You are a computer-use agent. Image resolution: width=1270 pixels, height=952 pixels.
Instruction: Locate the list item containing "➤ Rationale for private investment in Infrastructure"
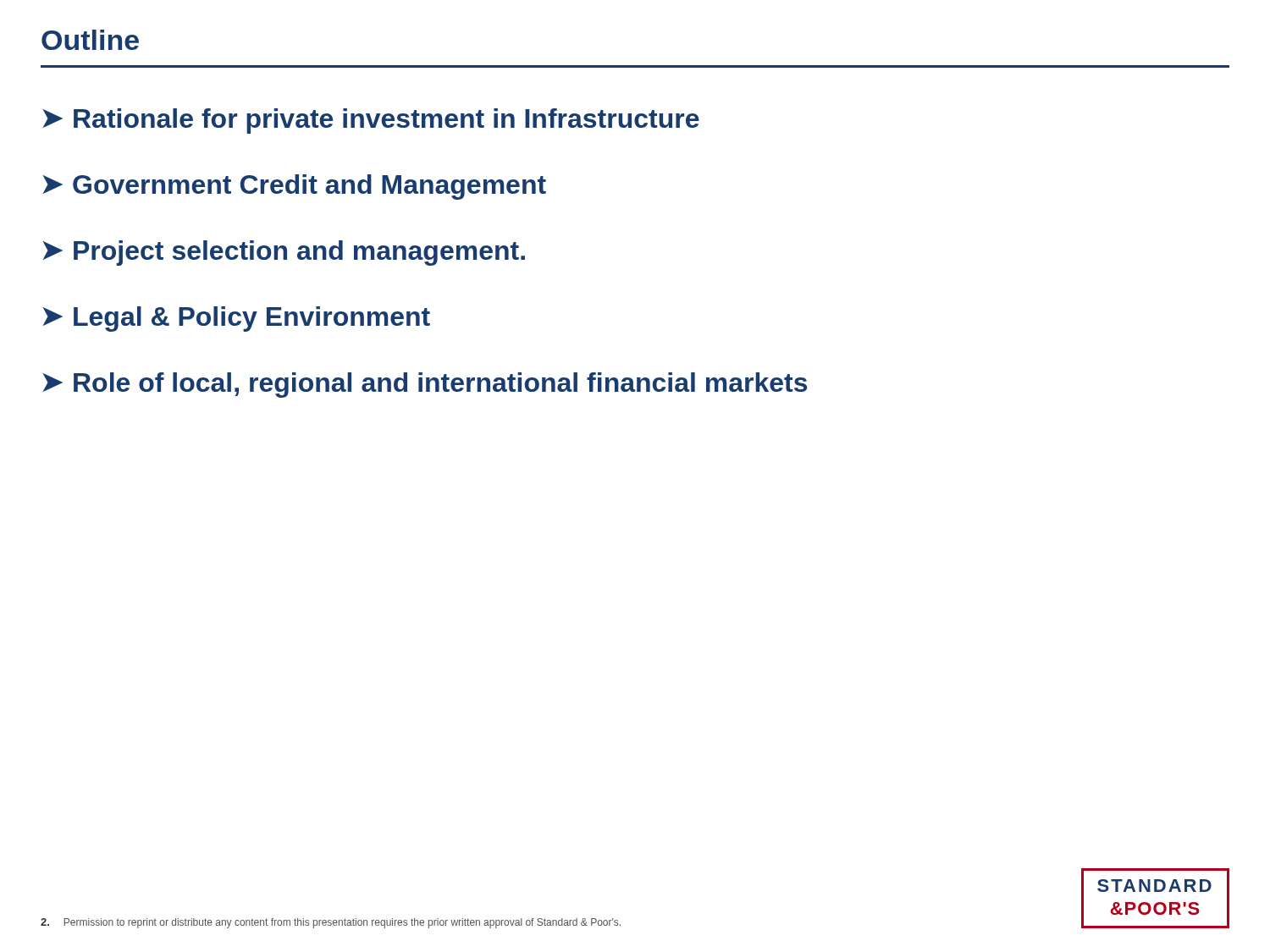(x=370, y=118)
